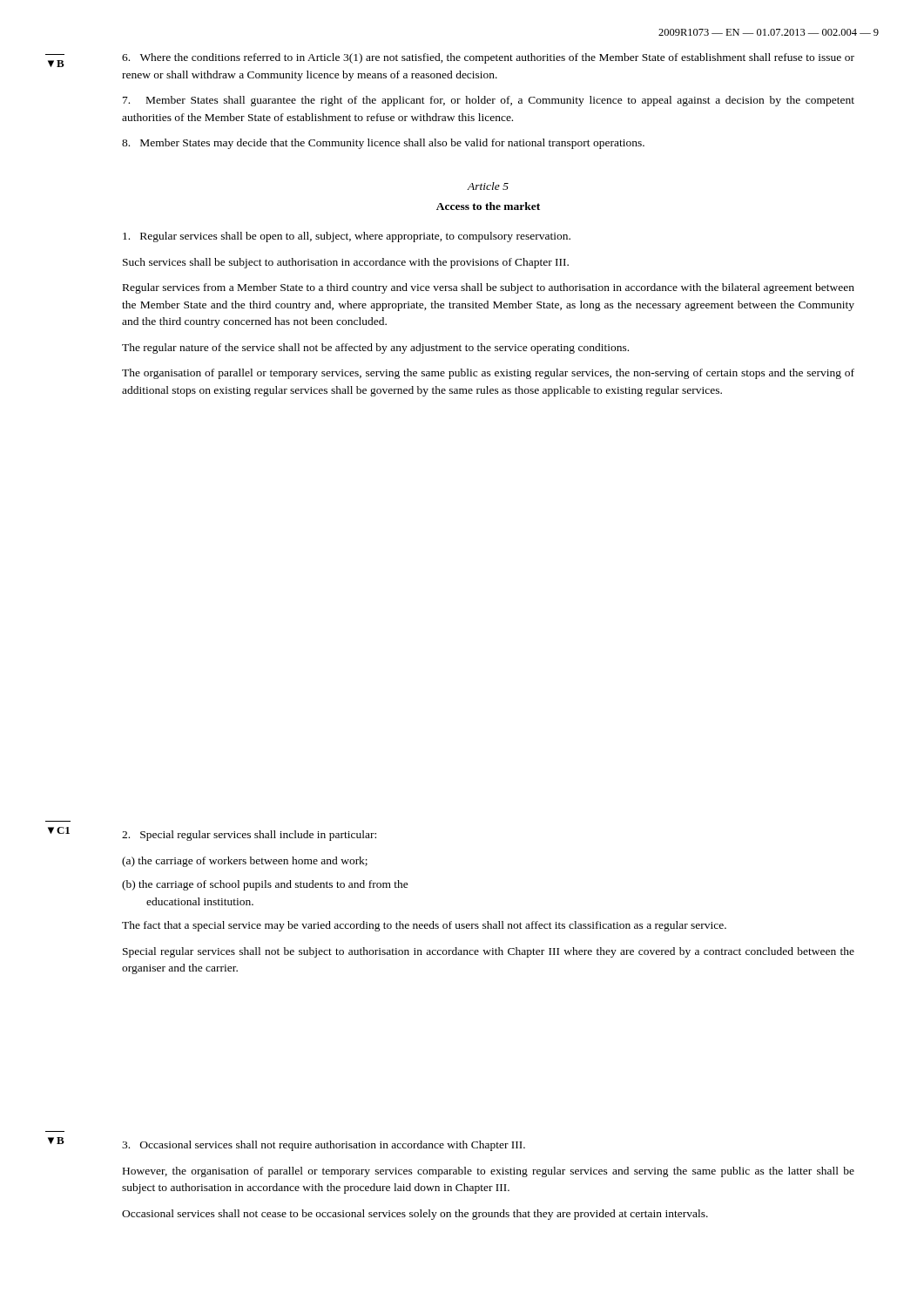
Task: Locate the block starting "(a) the carriage of workers"
Action: point(245,860)
